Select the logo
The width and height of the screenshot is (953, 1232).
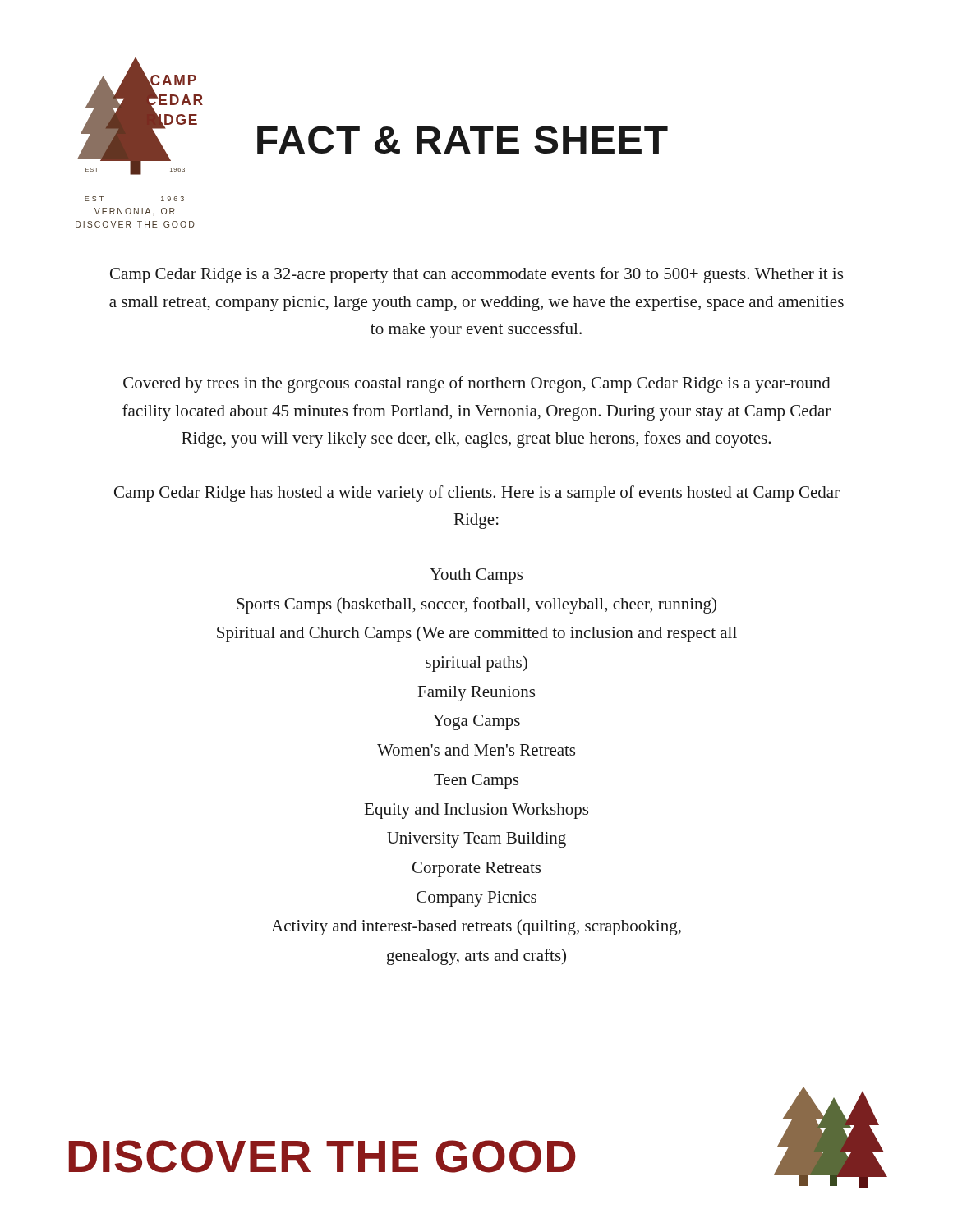[x=136, y=140]
